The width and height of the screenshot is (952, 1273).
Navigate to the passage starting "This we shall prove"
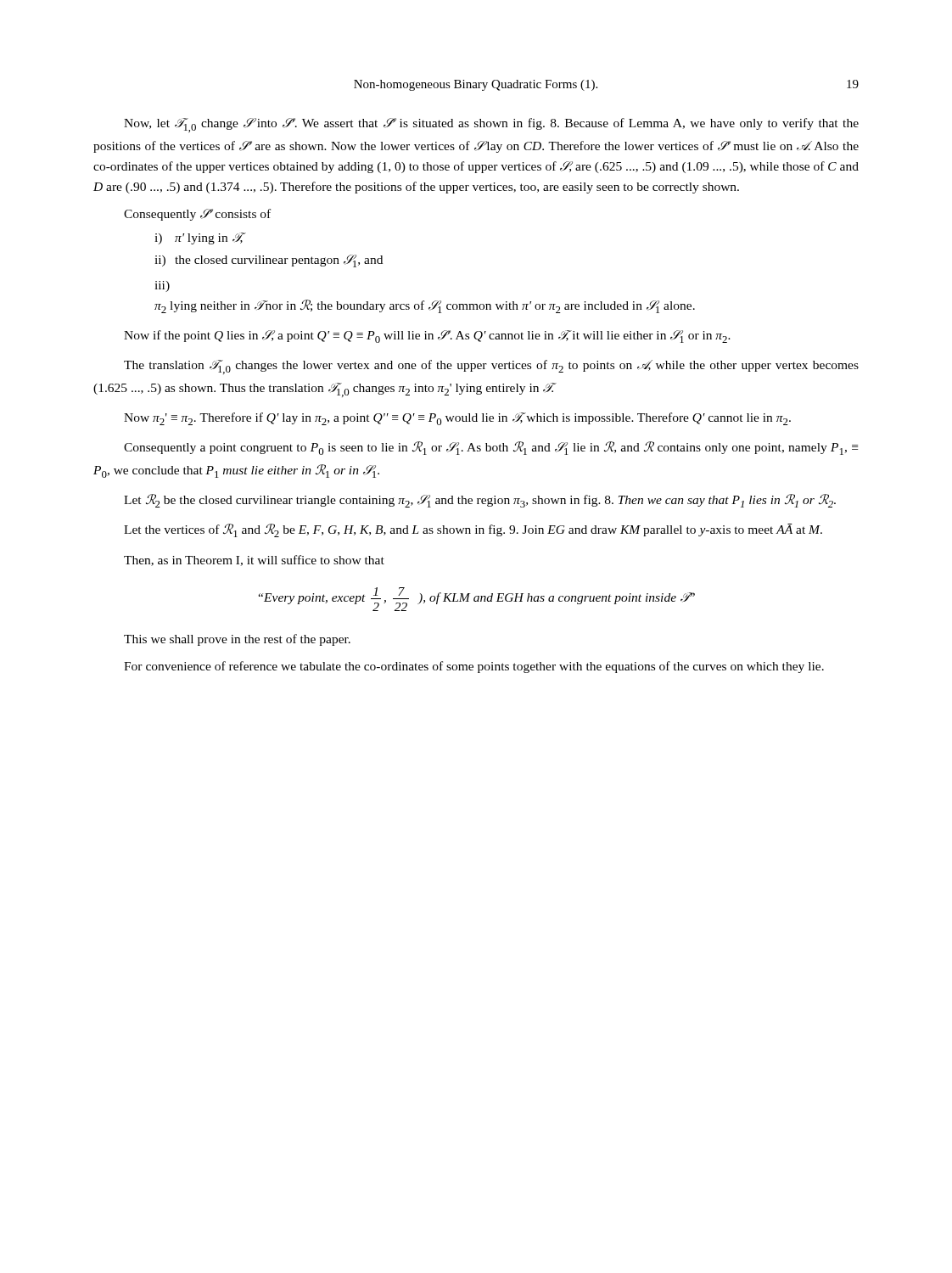click(237, 638)
